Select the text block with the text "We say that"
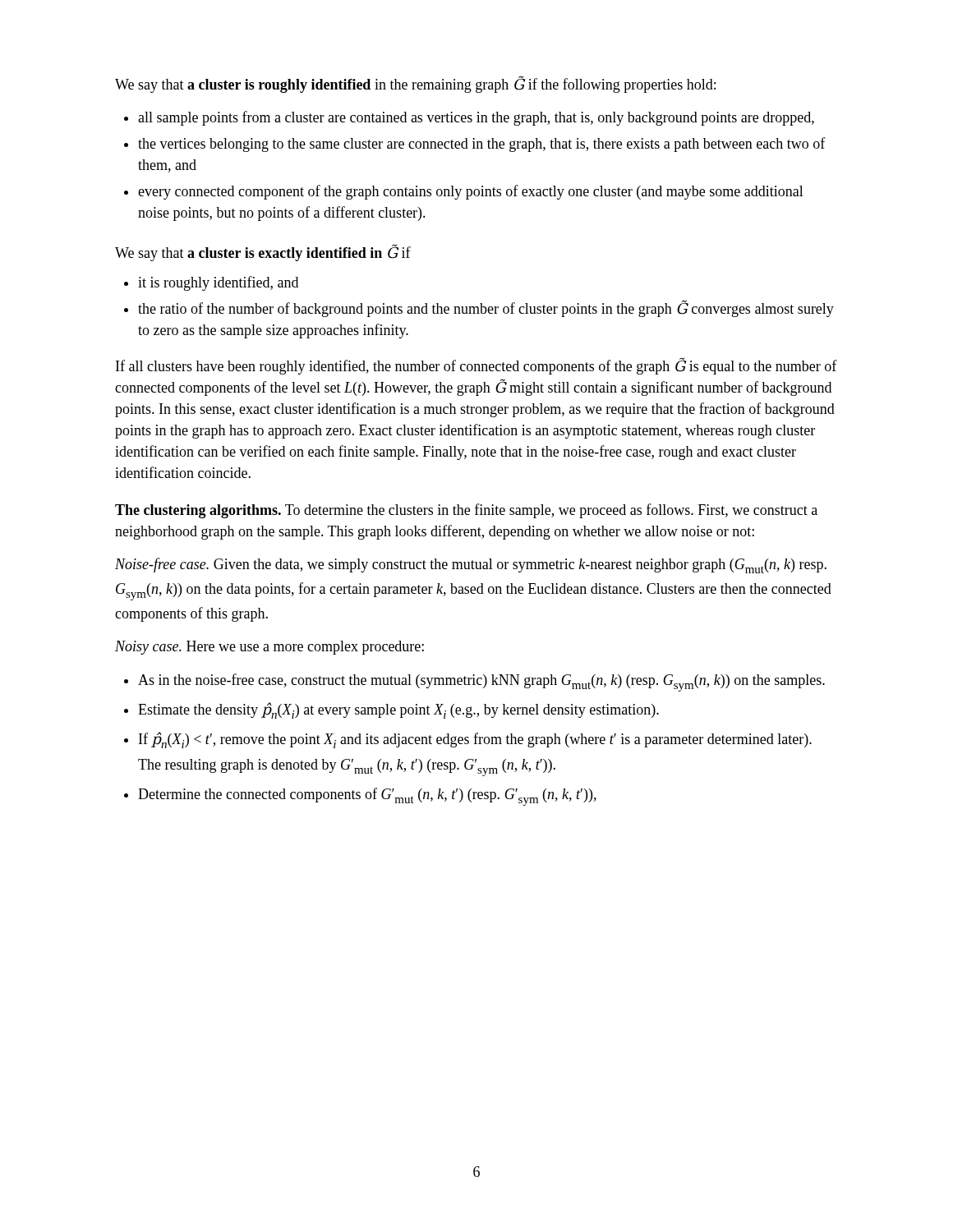Image resolution: width=953 pixels, height=1232 pixels. 416,85
